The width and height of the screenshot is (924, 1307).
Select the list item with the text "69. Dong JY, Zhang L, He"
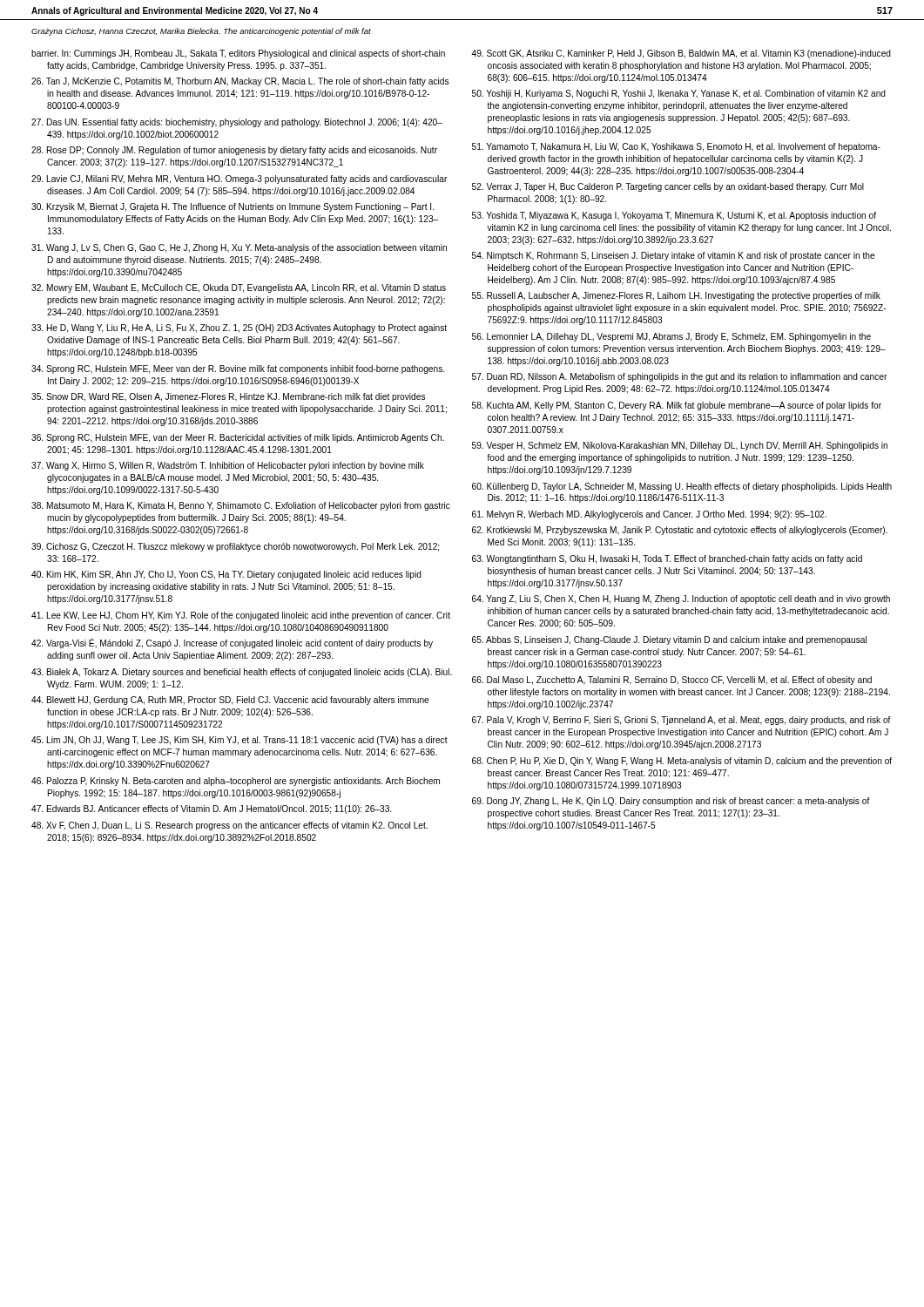[671, 814]
